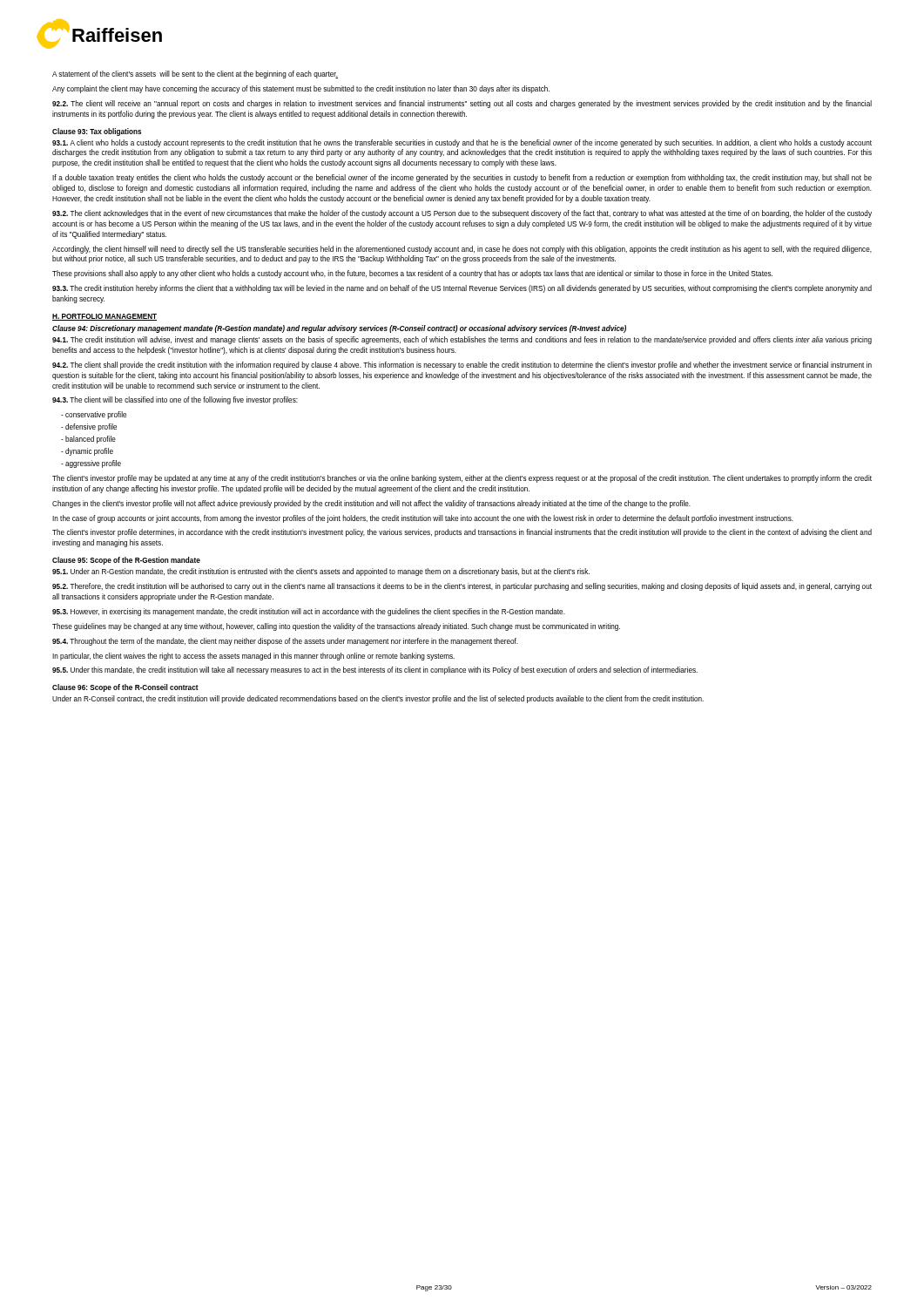924x1307 pixels.
Task: Click the passage that begins "2. Therefore, the"
Action: (462, 592)
